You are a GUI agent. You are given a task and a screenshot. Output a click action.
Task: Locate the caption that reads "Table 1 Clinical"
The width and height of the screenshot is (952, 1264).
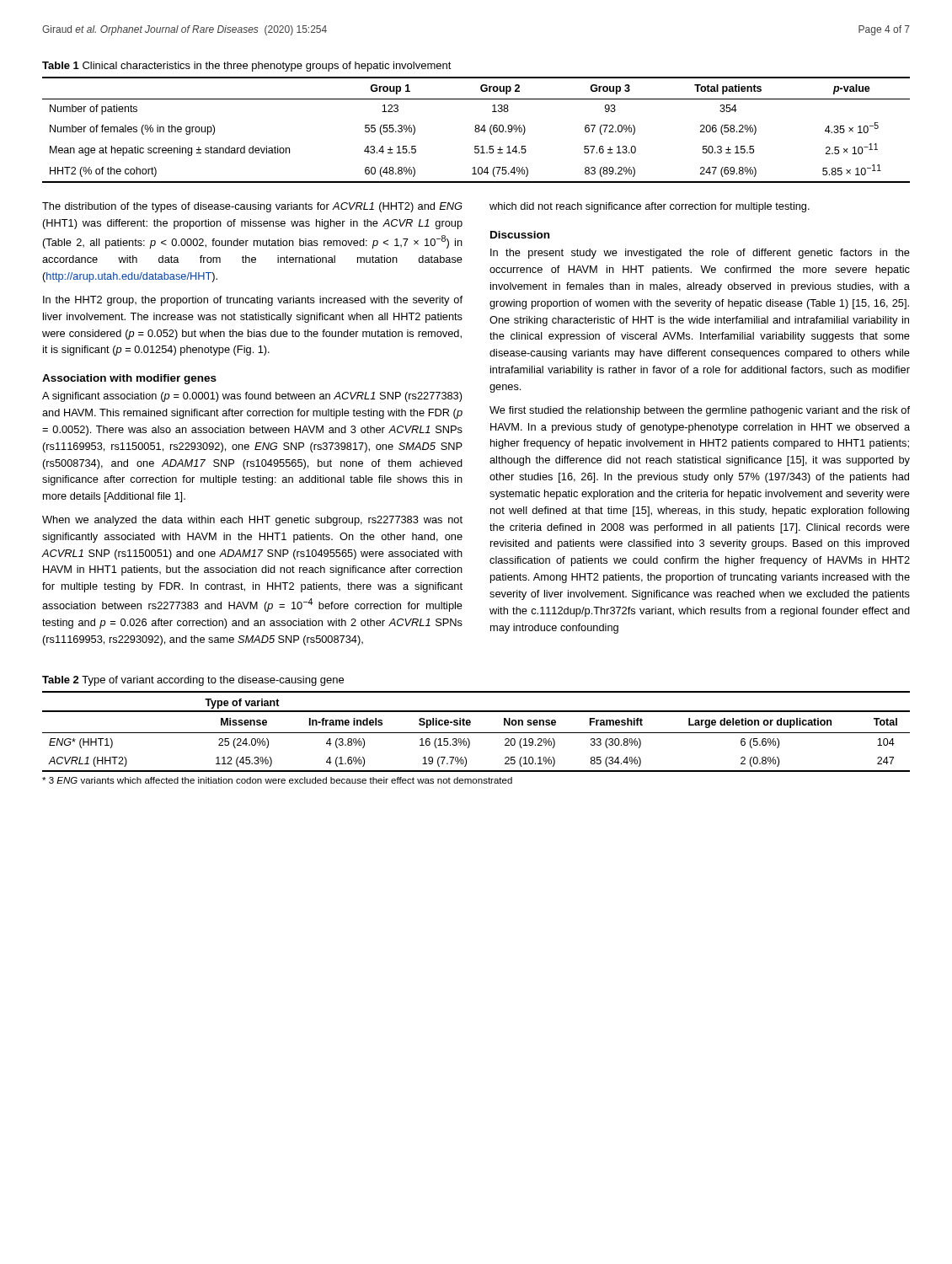[x=247, y=65]
